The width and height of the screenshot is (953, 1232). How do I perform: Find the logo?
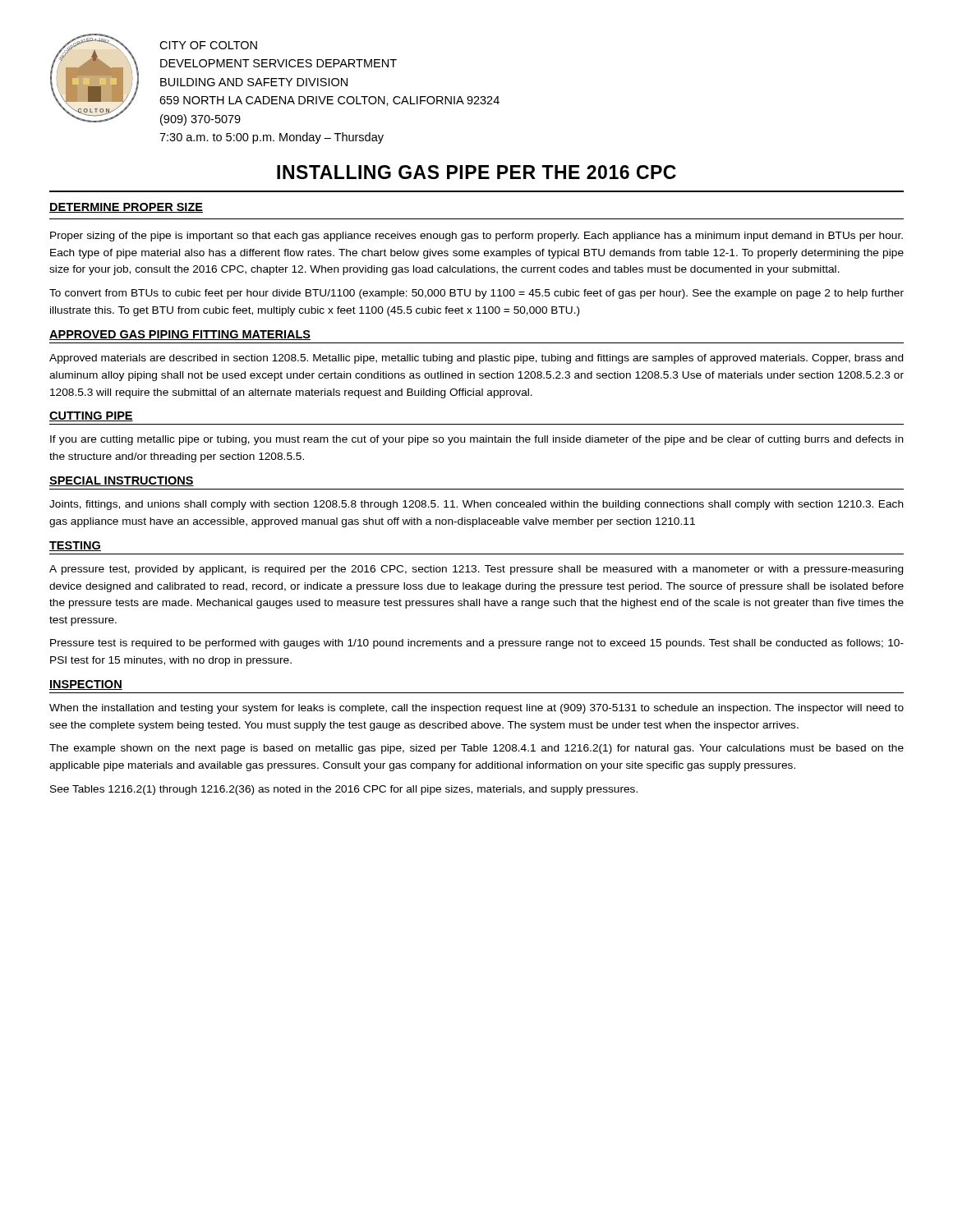tap(94, 78)
